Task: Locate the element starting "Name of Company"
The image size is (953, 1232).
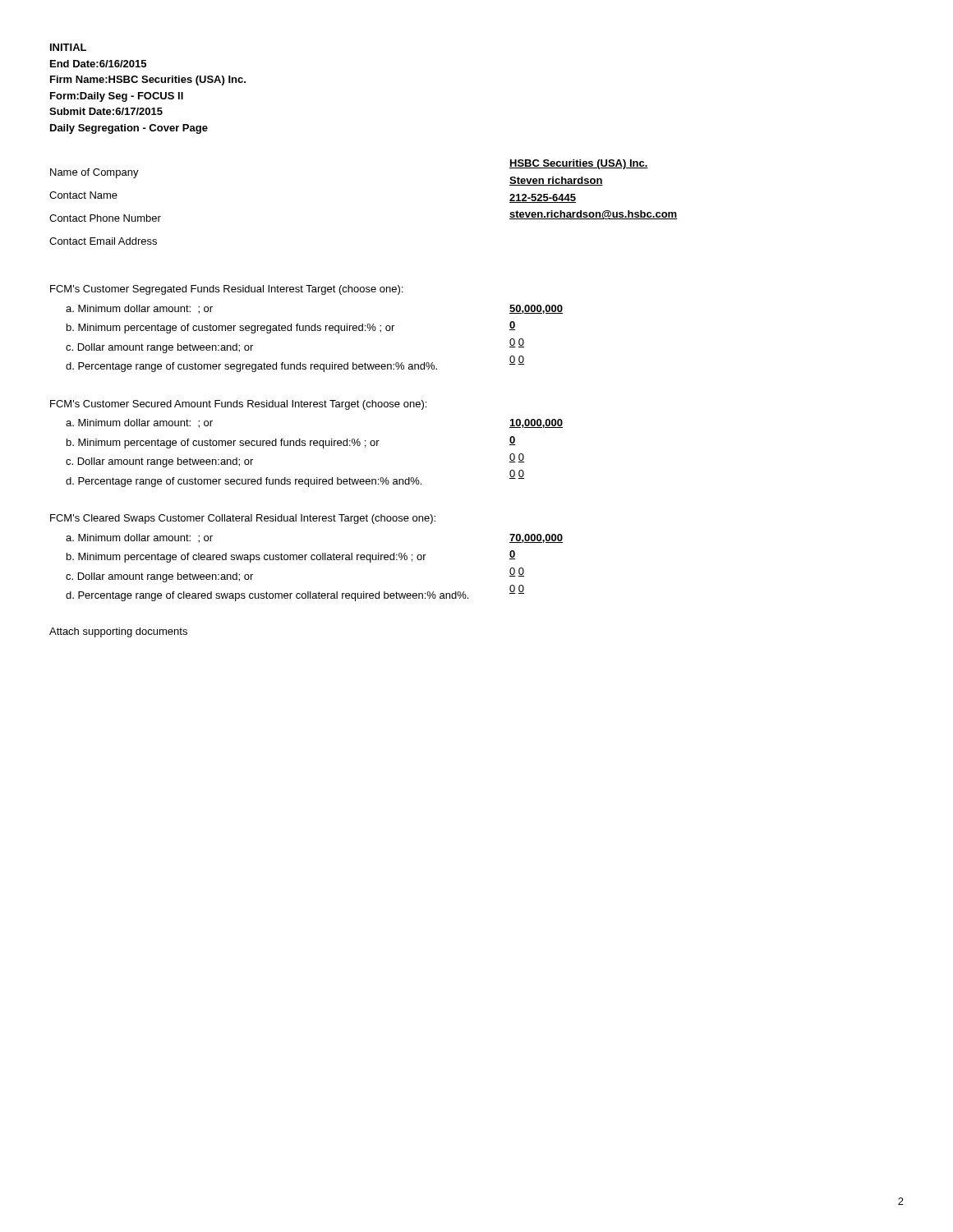Action: click(x=94, y=173)
